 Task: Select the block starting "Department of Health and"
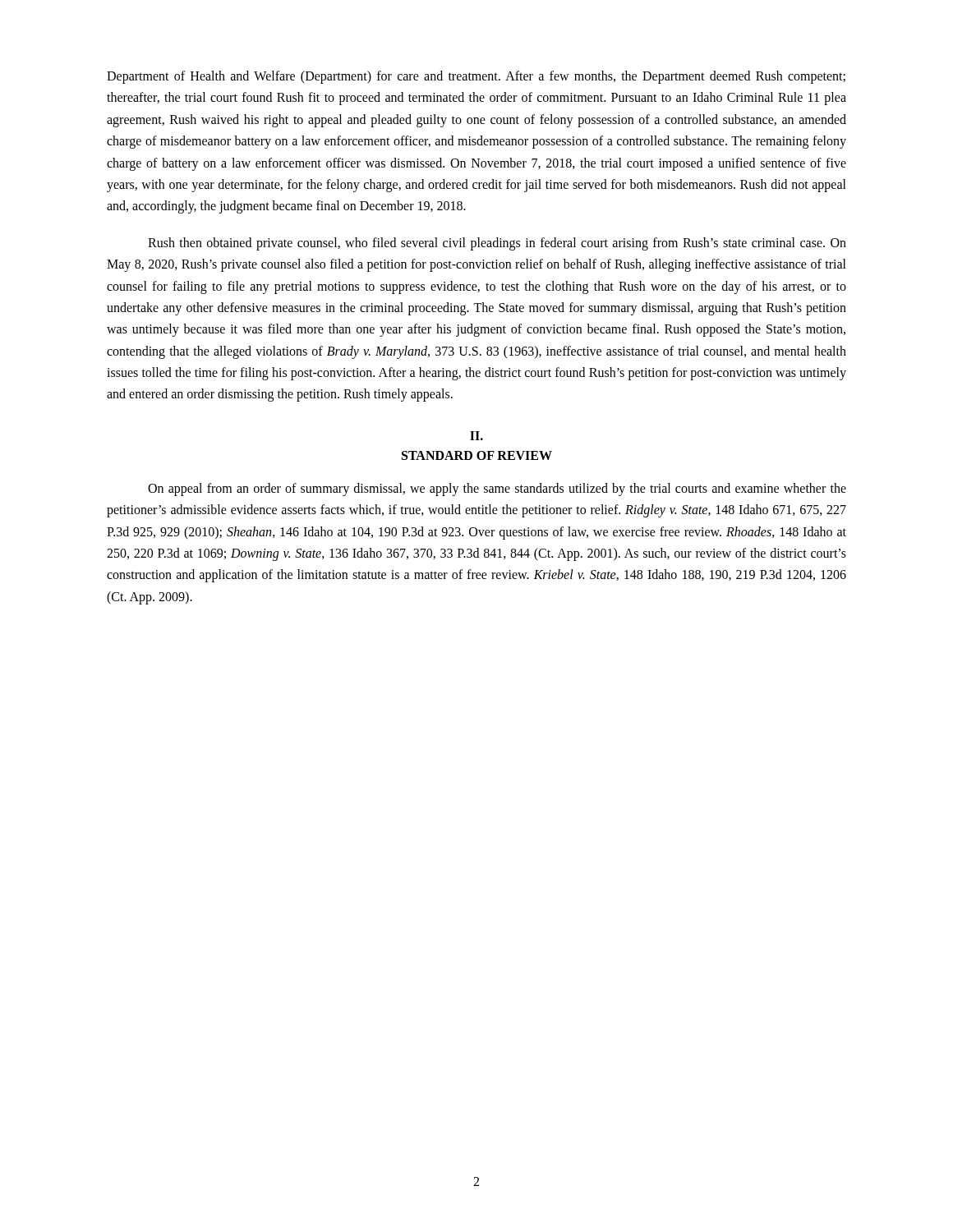tap(476, 142)
